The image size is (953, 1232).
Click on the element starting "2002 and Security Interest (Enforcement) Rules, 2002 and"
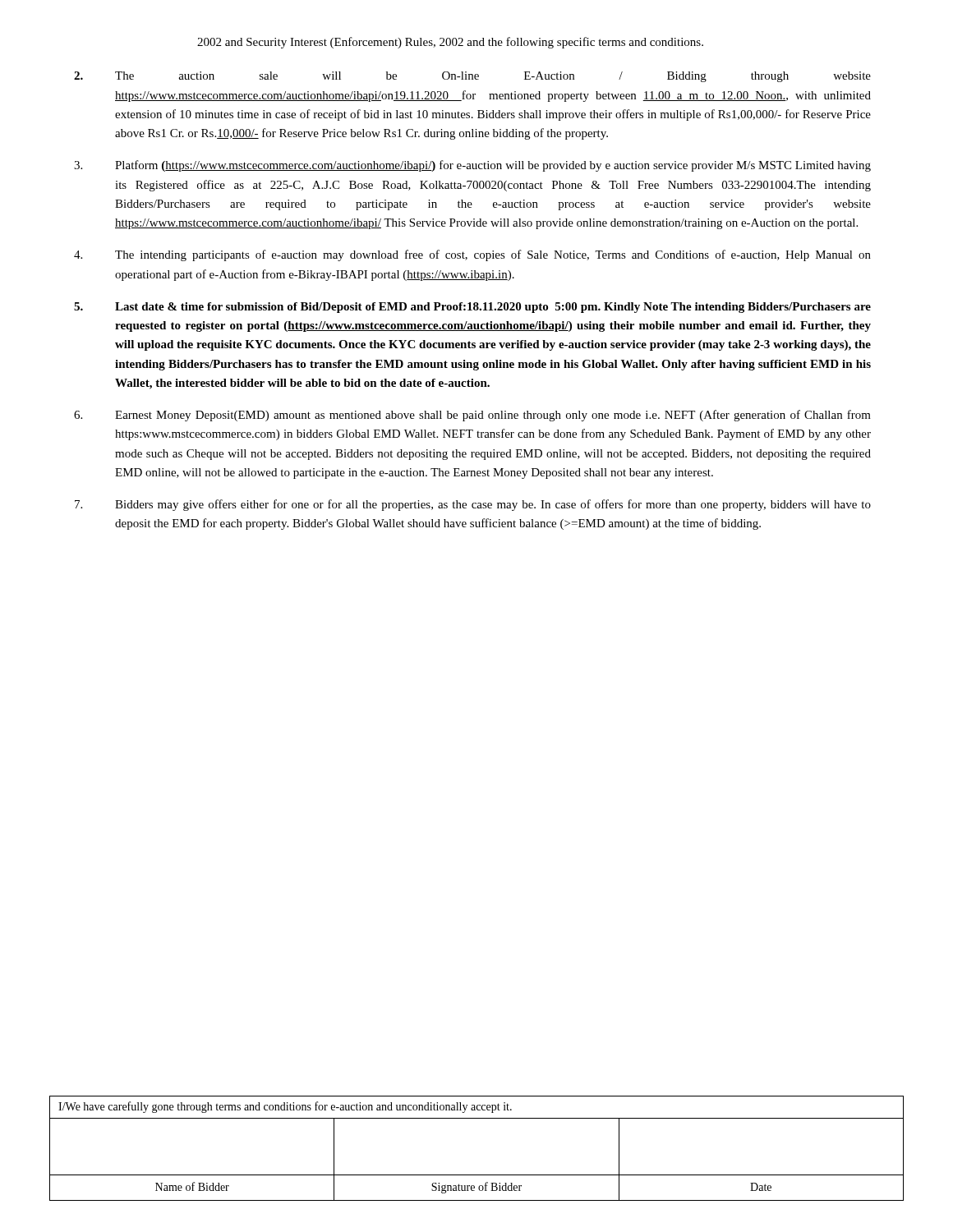click(x=451, y=42)
